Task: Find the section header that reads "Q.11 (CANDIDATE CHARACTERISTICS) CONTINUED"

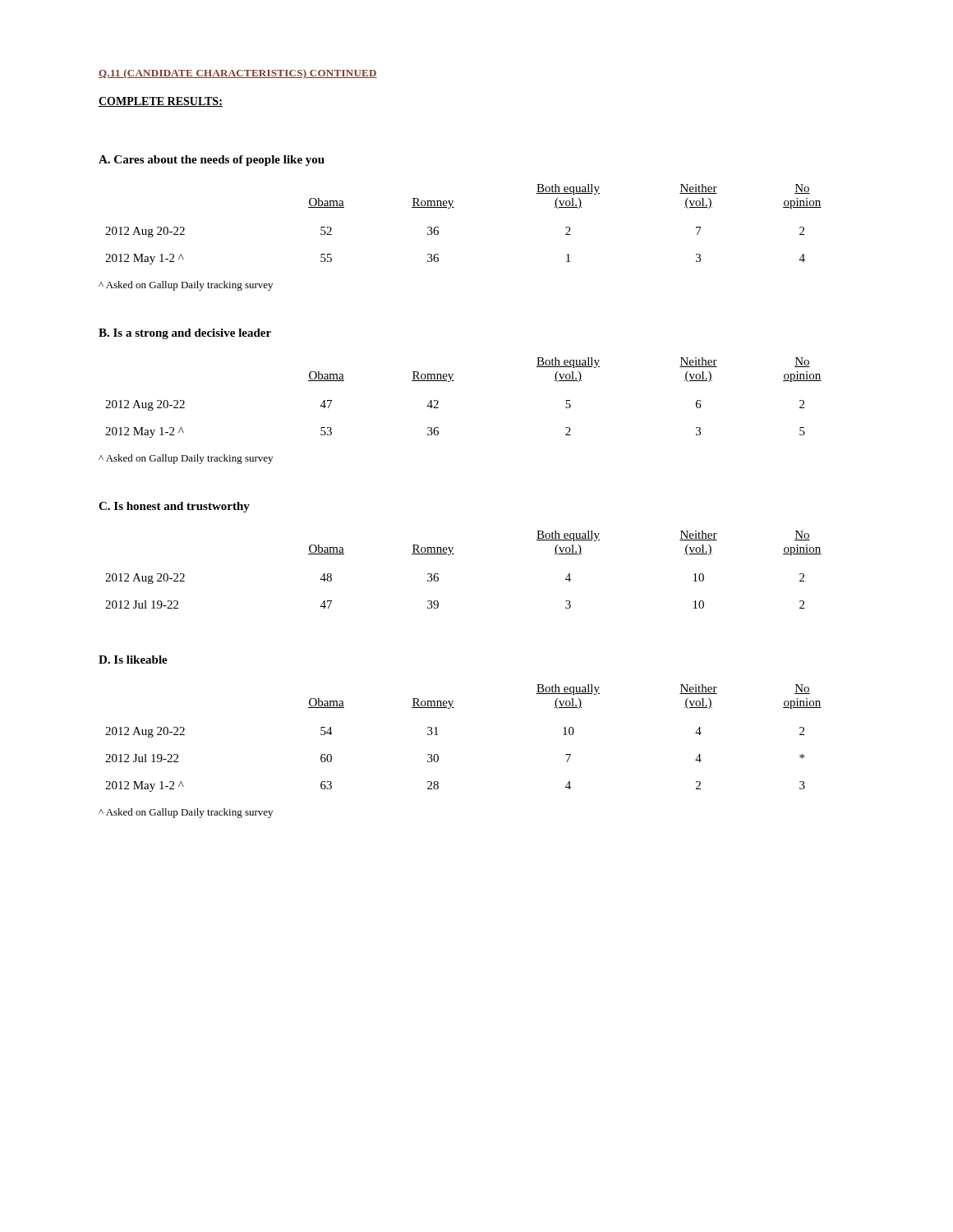Action: [x=238, y=73]
